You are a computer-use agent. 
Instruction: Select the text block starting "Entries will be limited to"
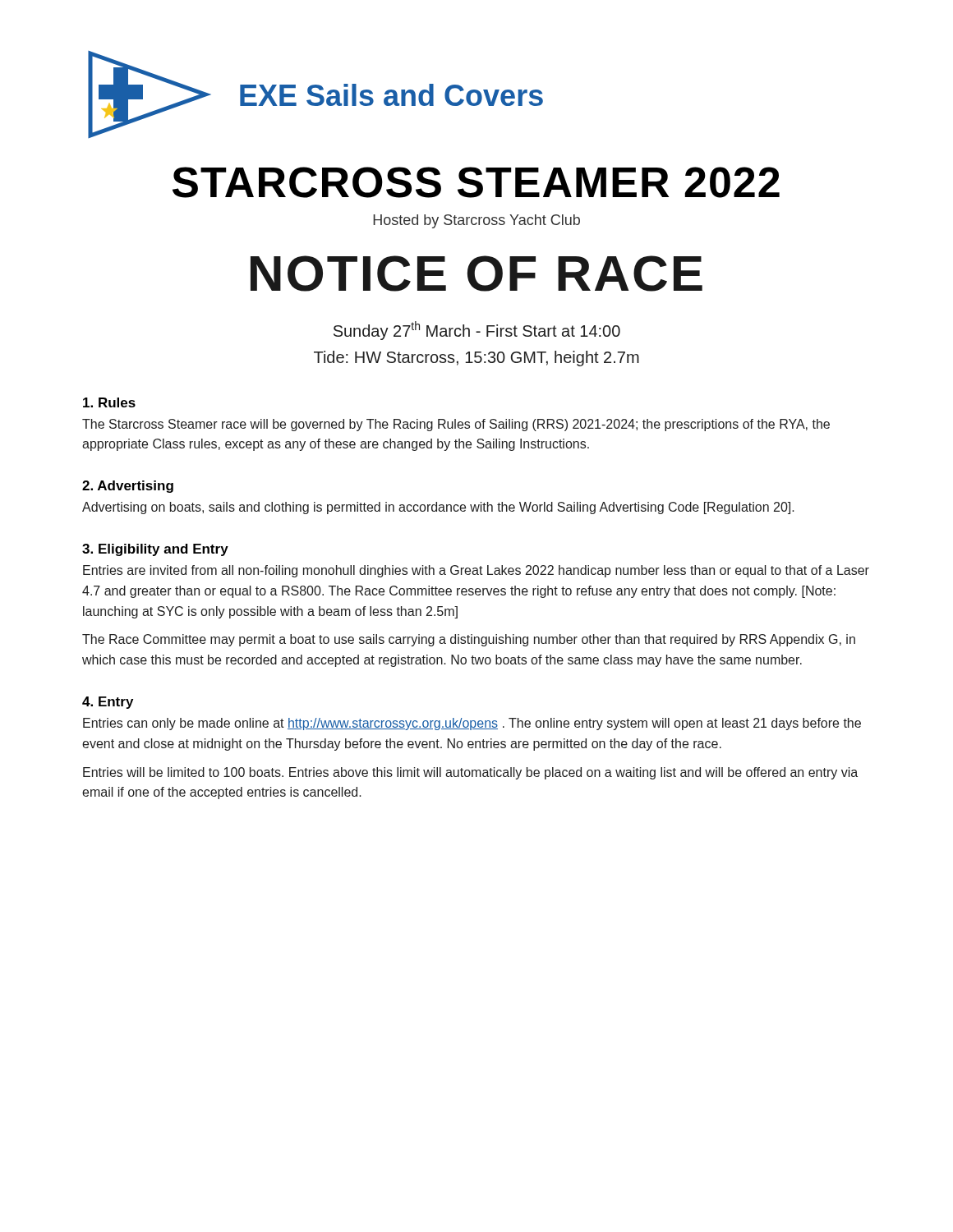click(x=470, y=782)
